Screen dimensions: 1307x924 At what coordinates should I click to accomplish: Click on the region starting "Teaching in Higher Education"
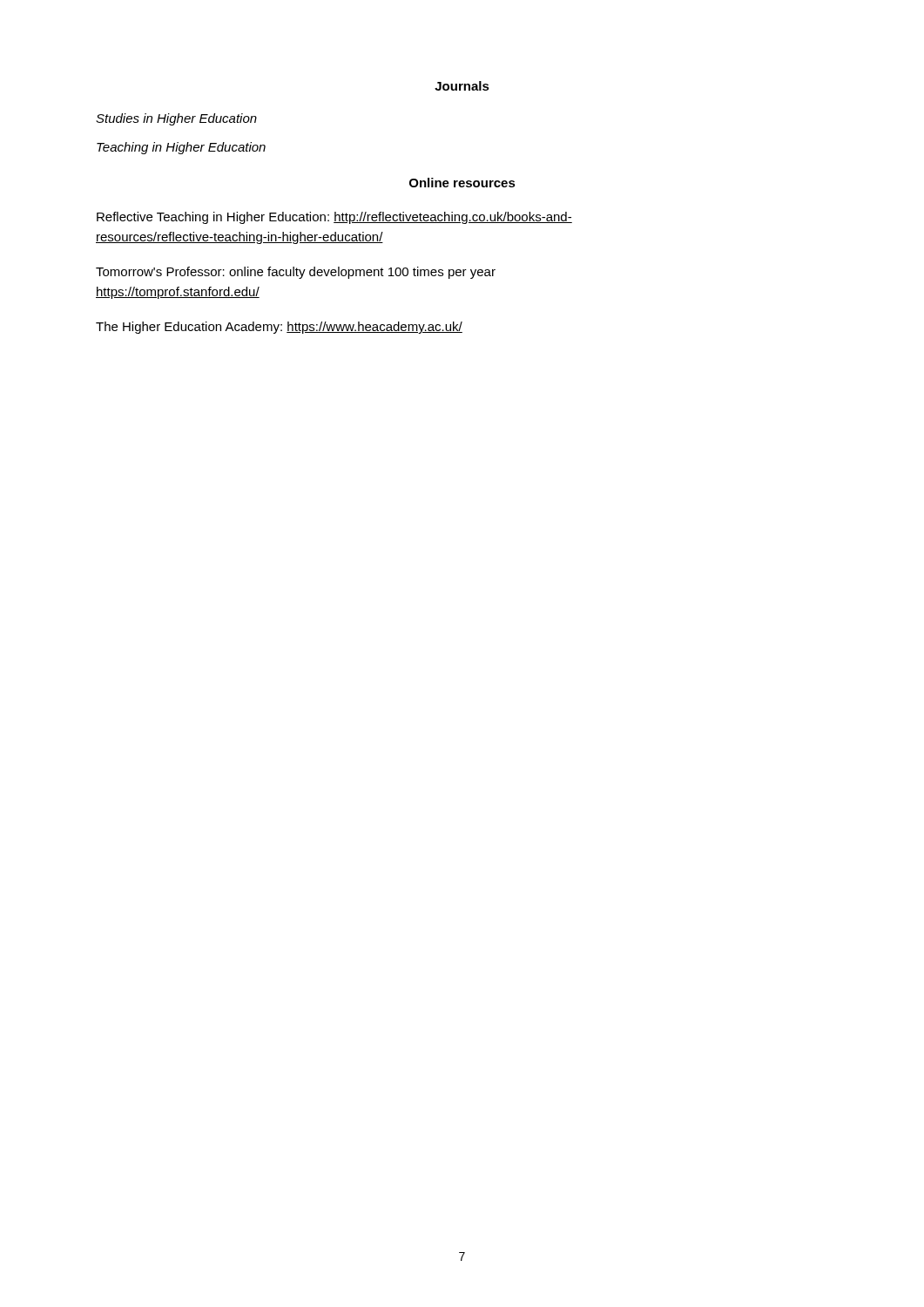181,147
